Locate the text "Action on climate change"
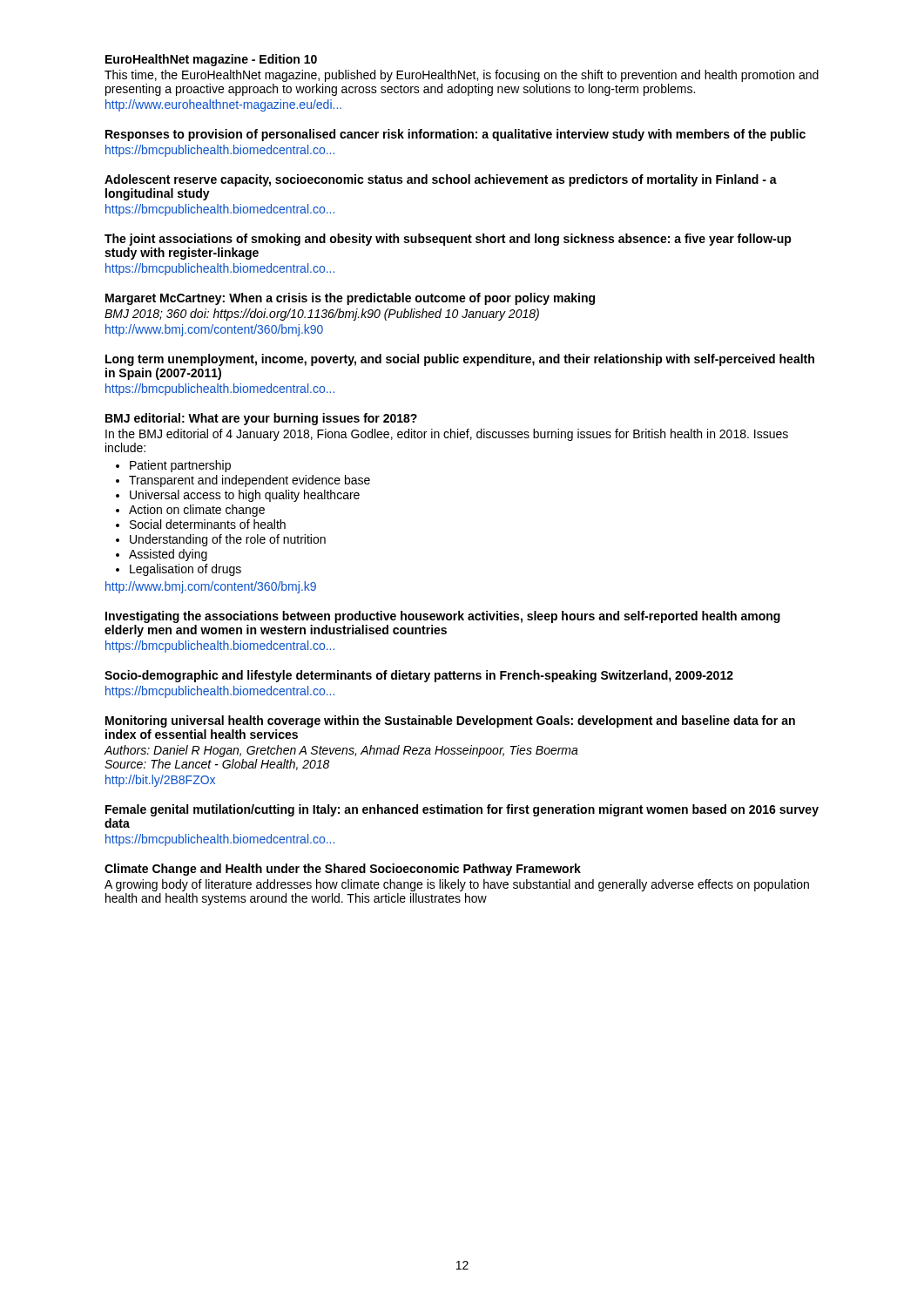924x1307 pixels. (197, 510)
